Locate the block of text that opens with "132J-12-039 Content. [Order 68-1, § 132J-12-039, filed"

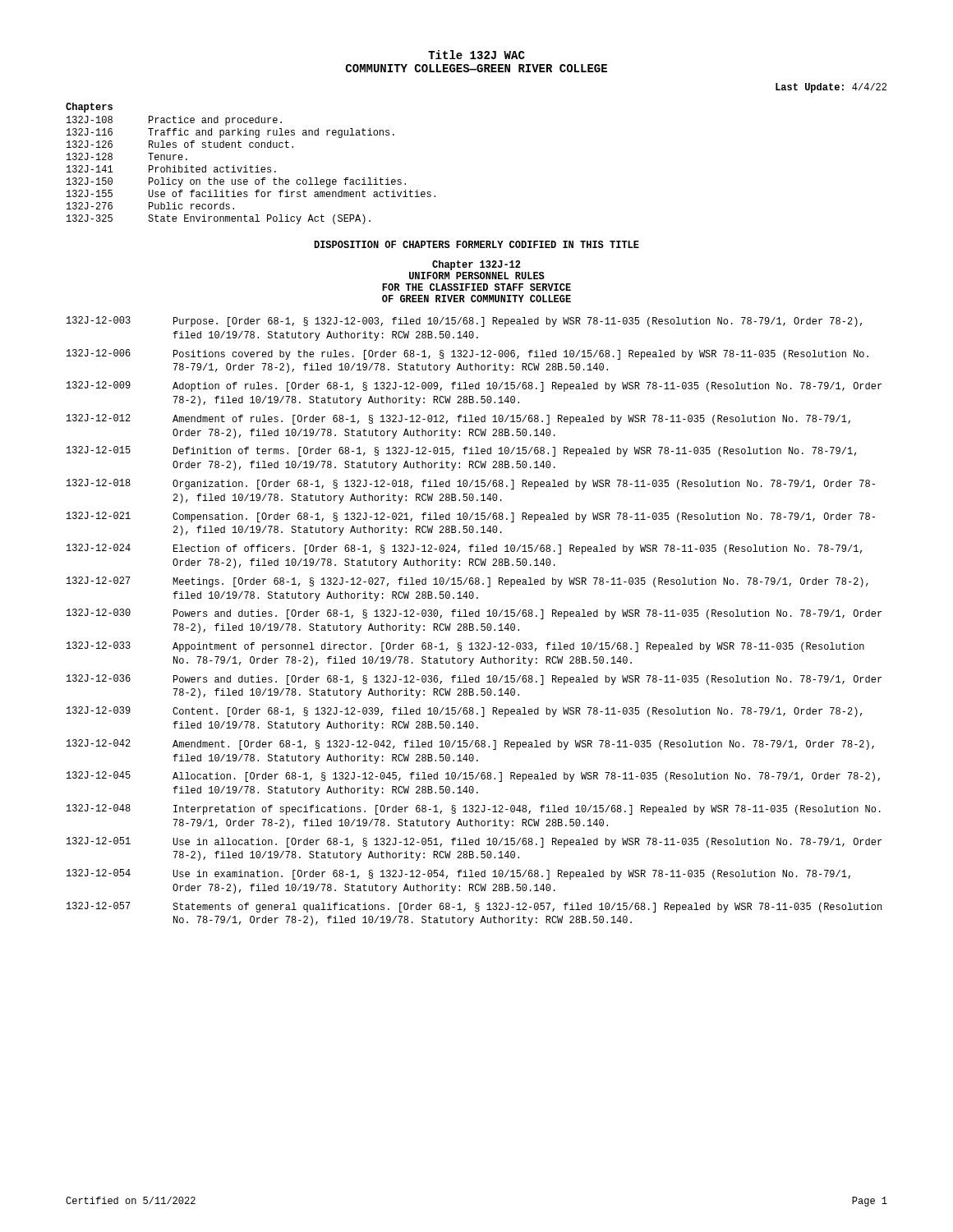point(476,719)
